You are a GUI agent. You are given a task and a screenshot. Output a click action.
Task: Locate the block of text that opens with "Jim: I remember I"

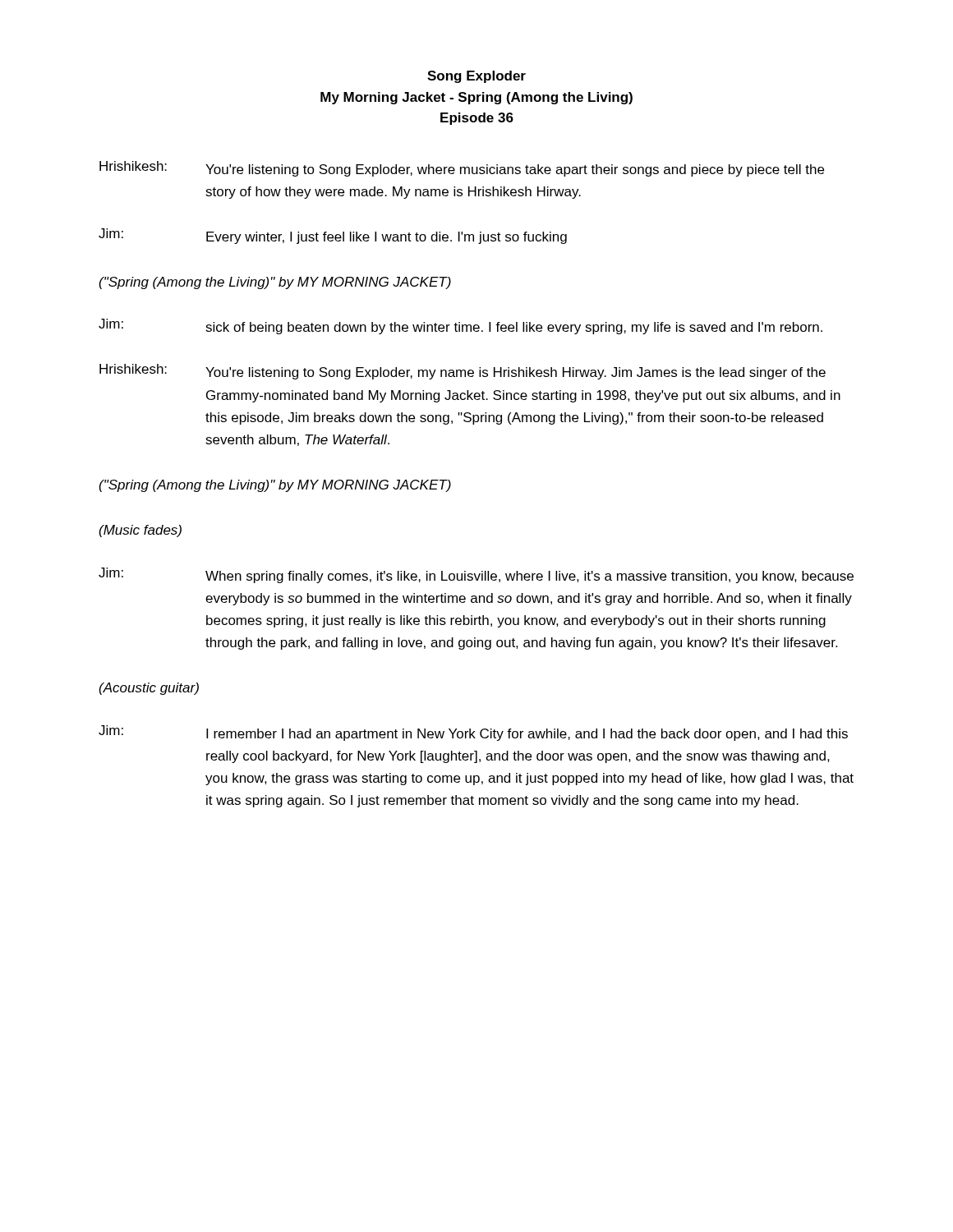click(476, 767)
